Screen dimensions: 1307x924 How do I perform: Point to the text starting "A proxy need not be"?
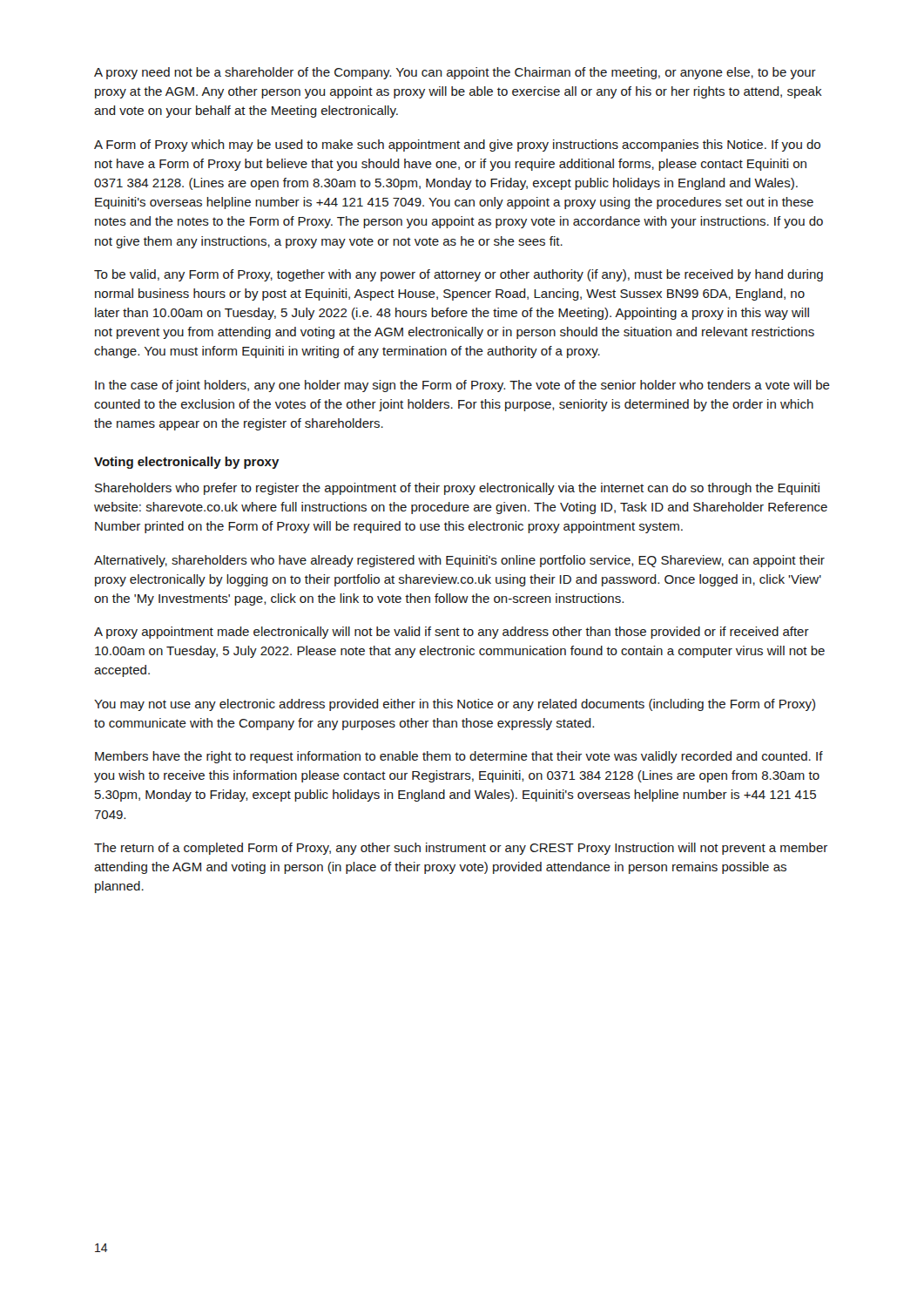[x=458, y=91]
